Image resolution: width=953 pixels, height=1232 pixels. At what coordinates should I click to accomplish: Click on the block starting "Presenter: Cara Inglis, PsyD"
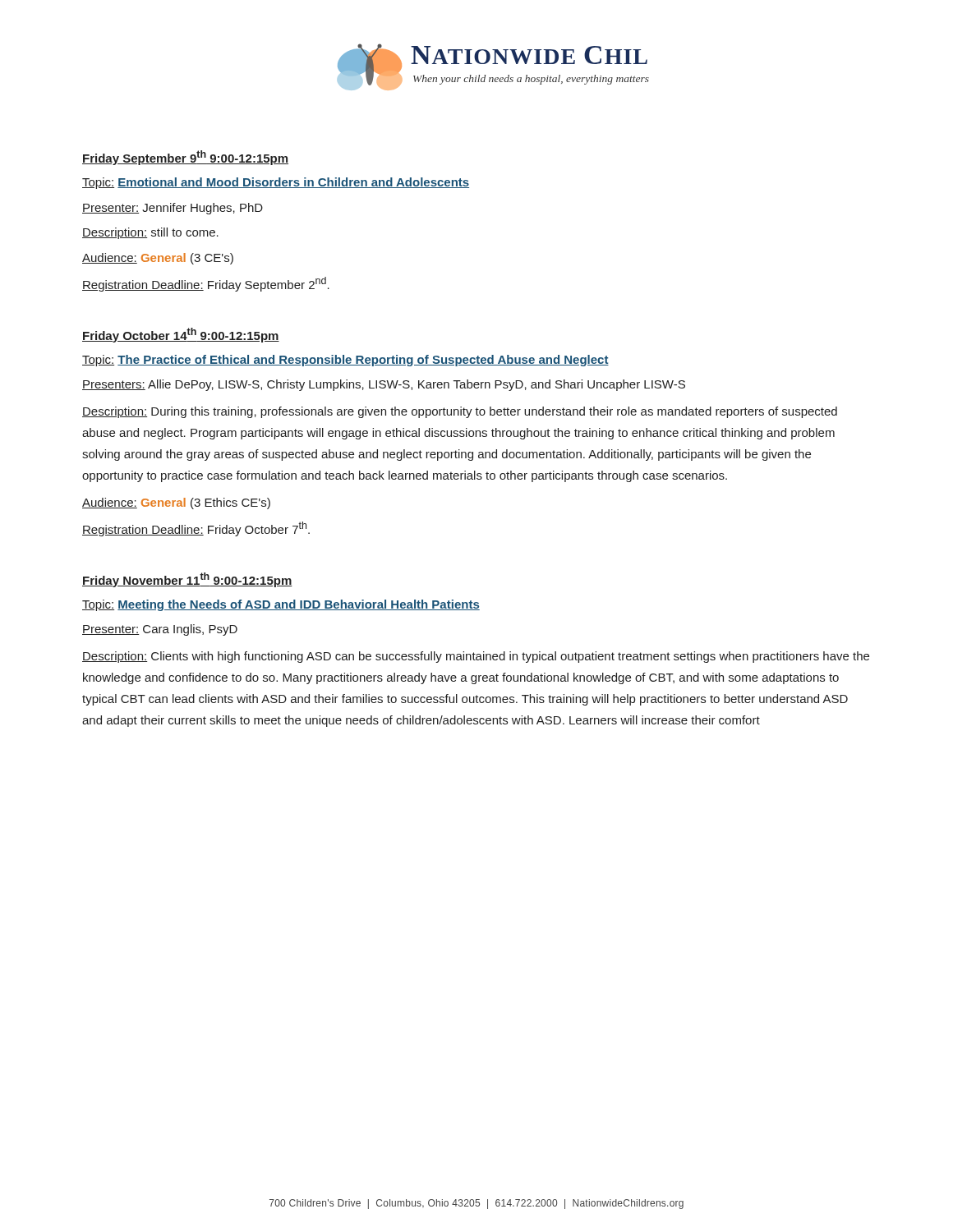pyautogui.click(x=160, y=629)
